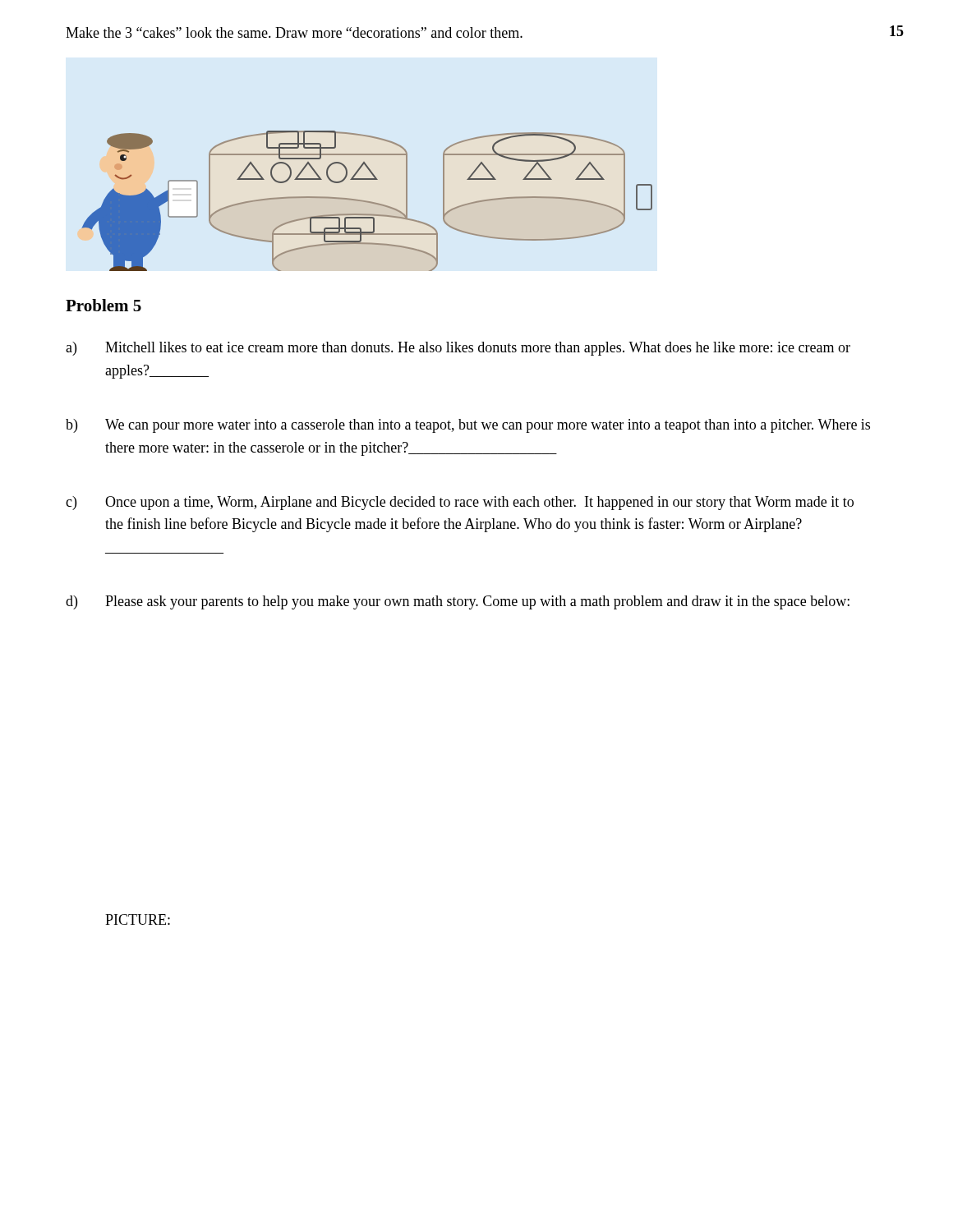Navigate to the passage starting "Make the 3 “cakes” look the"
Image resolution: width=953 pixels, height=1232 pixels.
(294, 33)
